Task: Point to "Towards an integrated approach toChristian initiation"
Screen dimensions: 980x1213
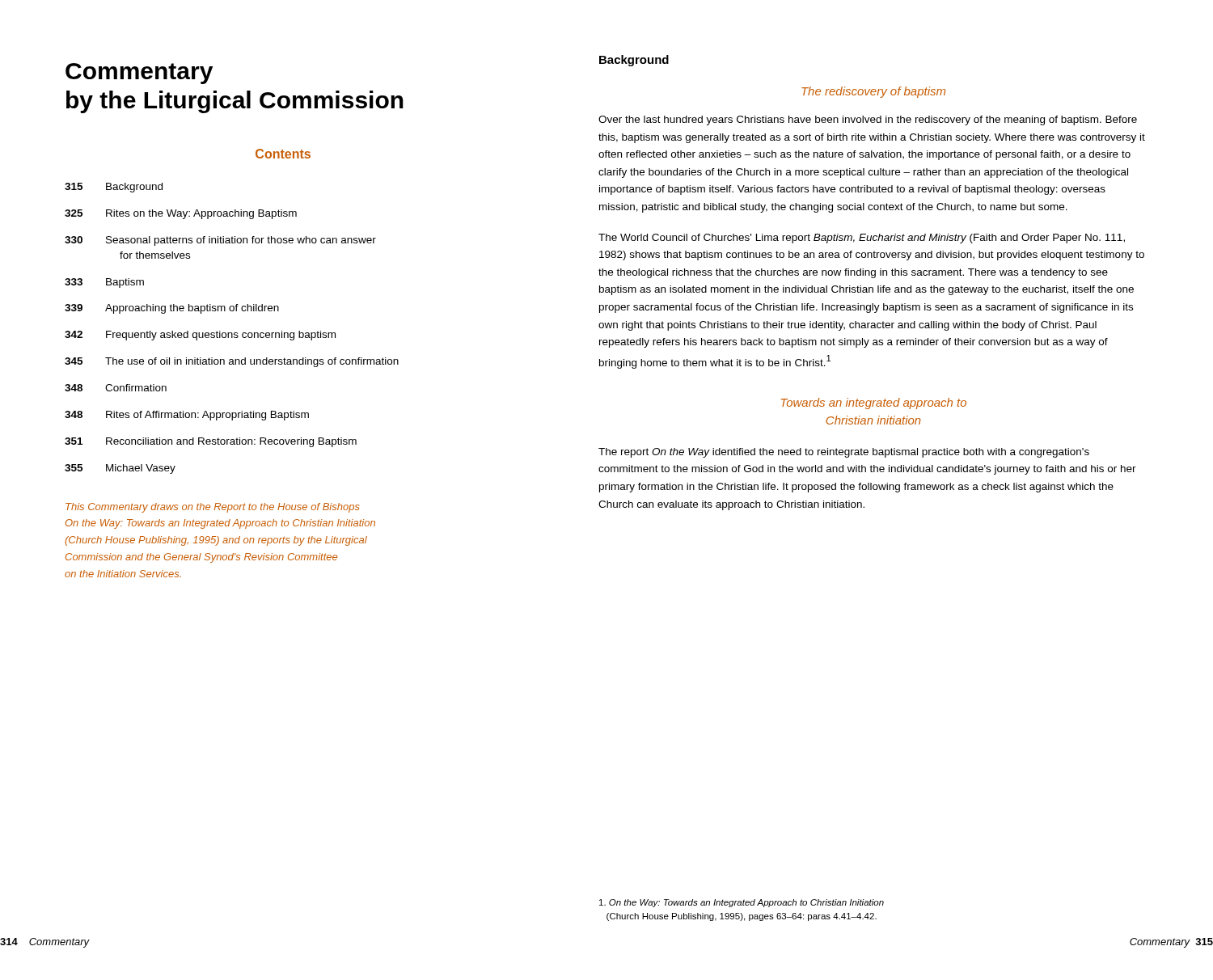Action: (x=873, y=411)
